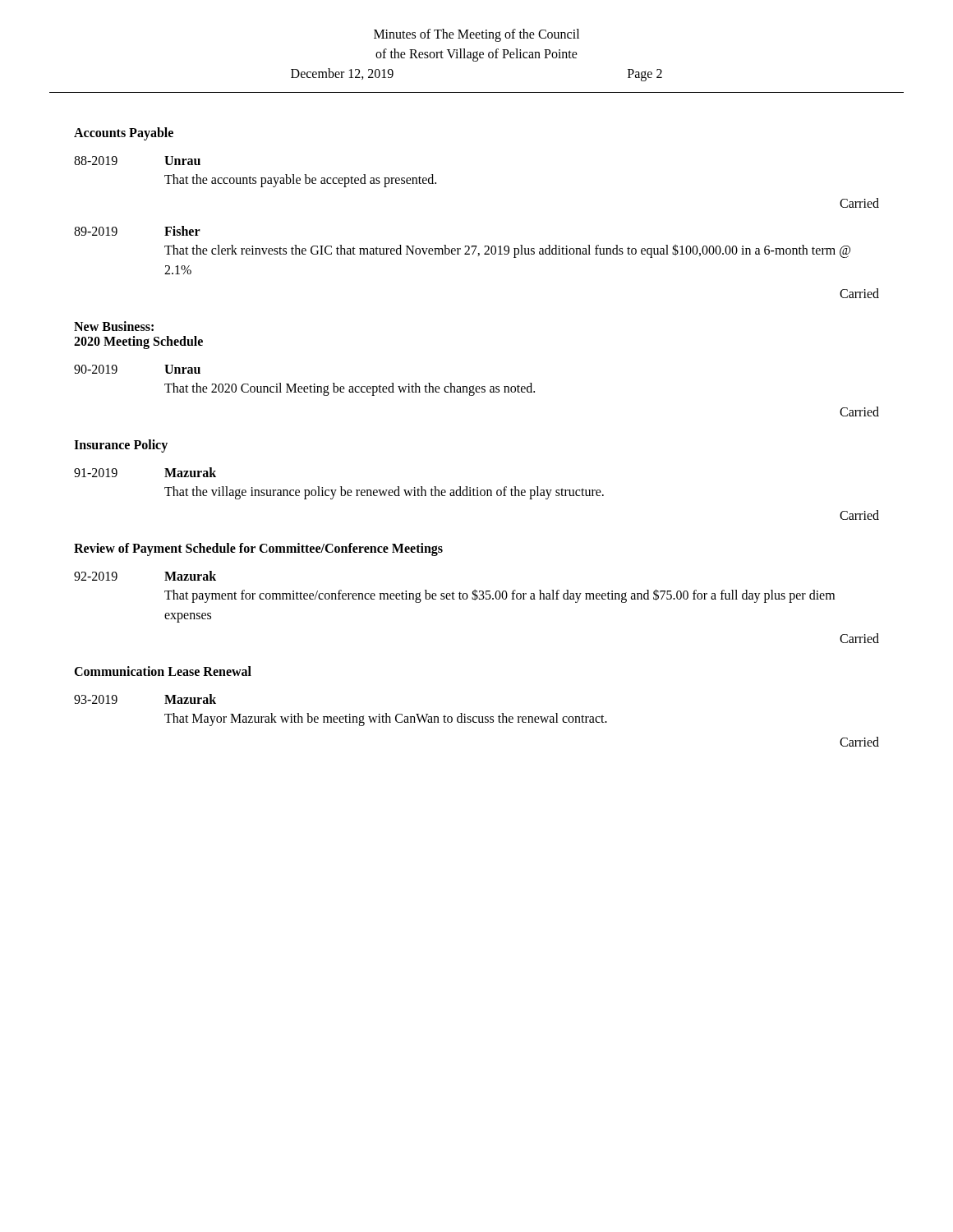
Task: Navigate to the text block starting "89-2019 Fisher That the clerk reinvests the"
Action: [476, 252]
